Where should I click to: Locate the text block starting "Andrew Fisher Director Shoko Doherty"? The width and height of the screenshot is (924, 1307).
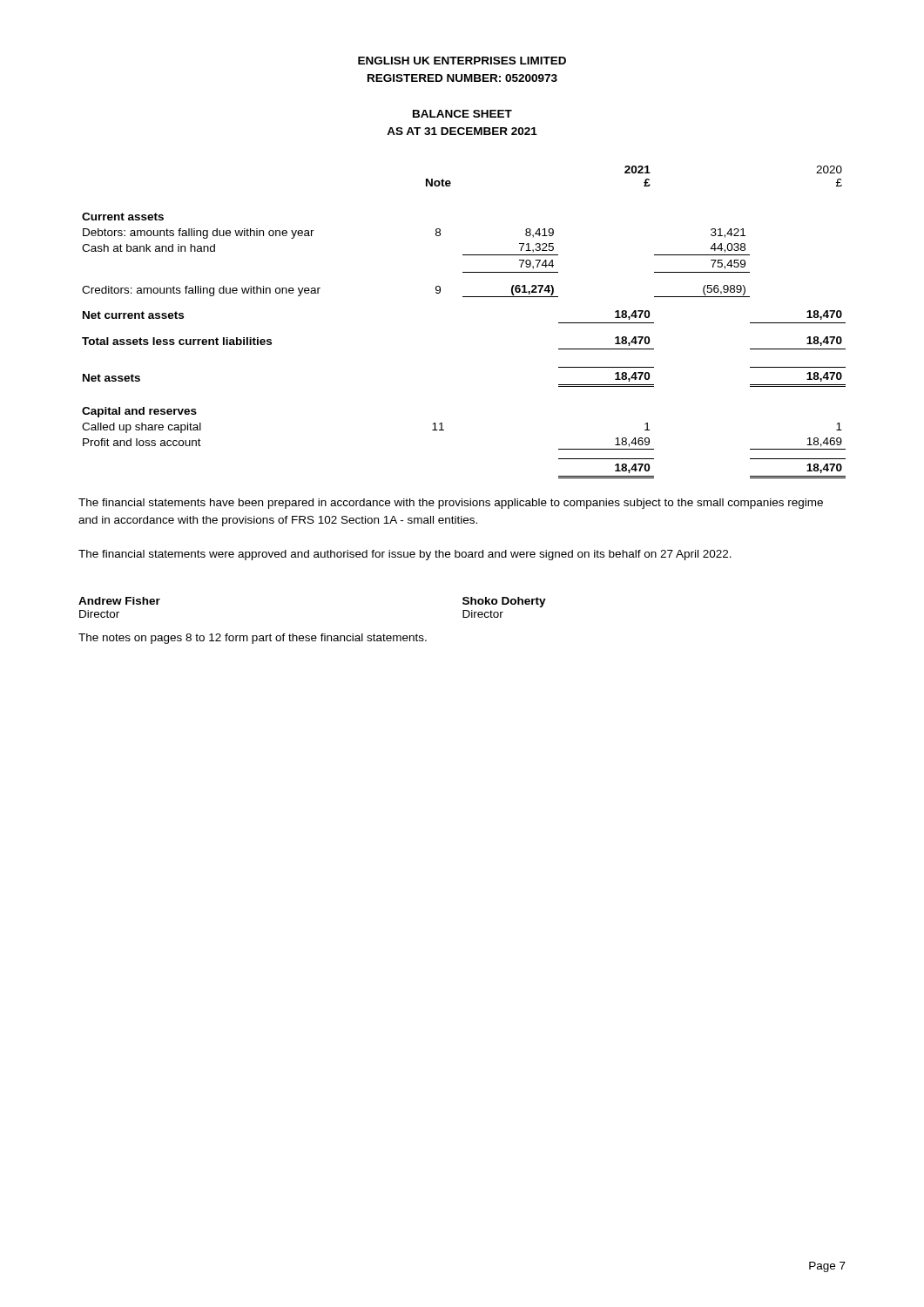click(x=462, y=607)
